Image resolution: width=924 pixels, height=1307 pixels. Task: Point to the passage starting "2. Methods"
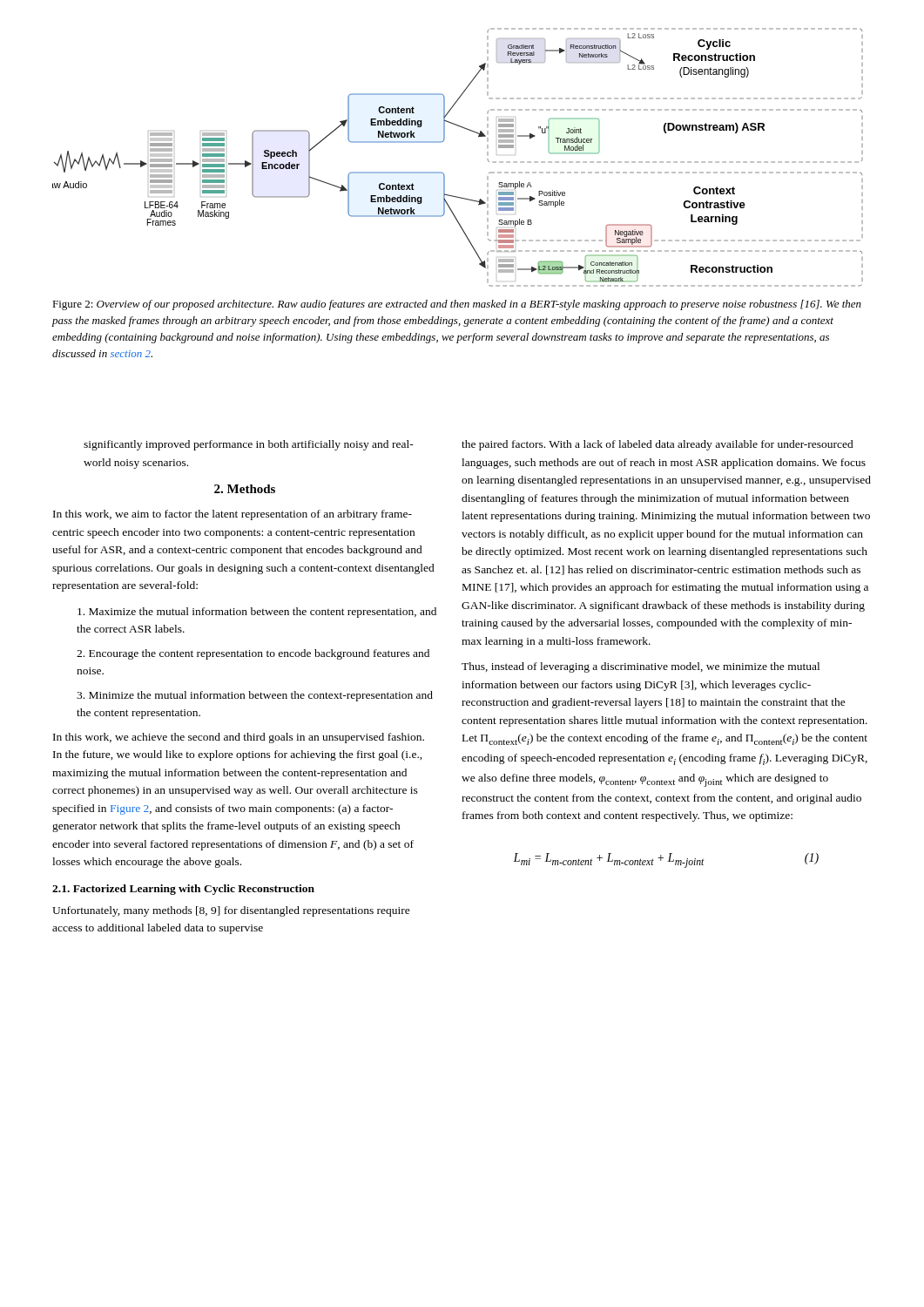(245, 489)
